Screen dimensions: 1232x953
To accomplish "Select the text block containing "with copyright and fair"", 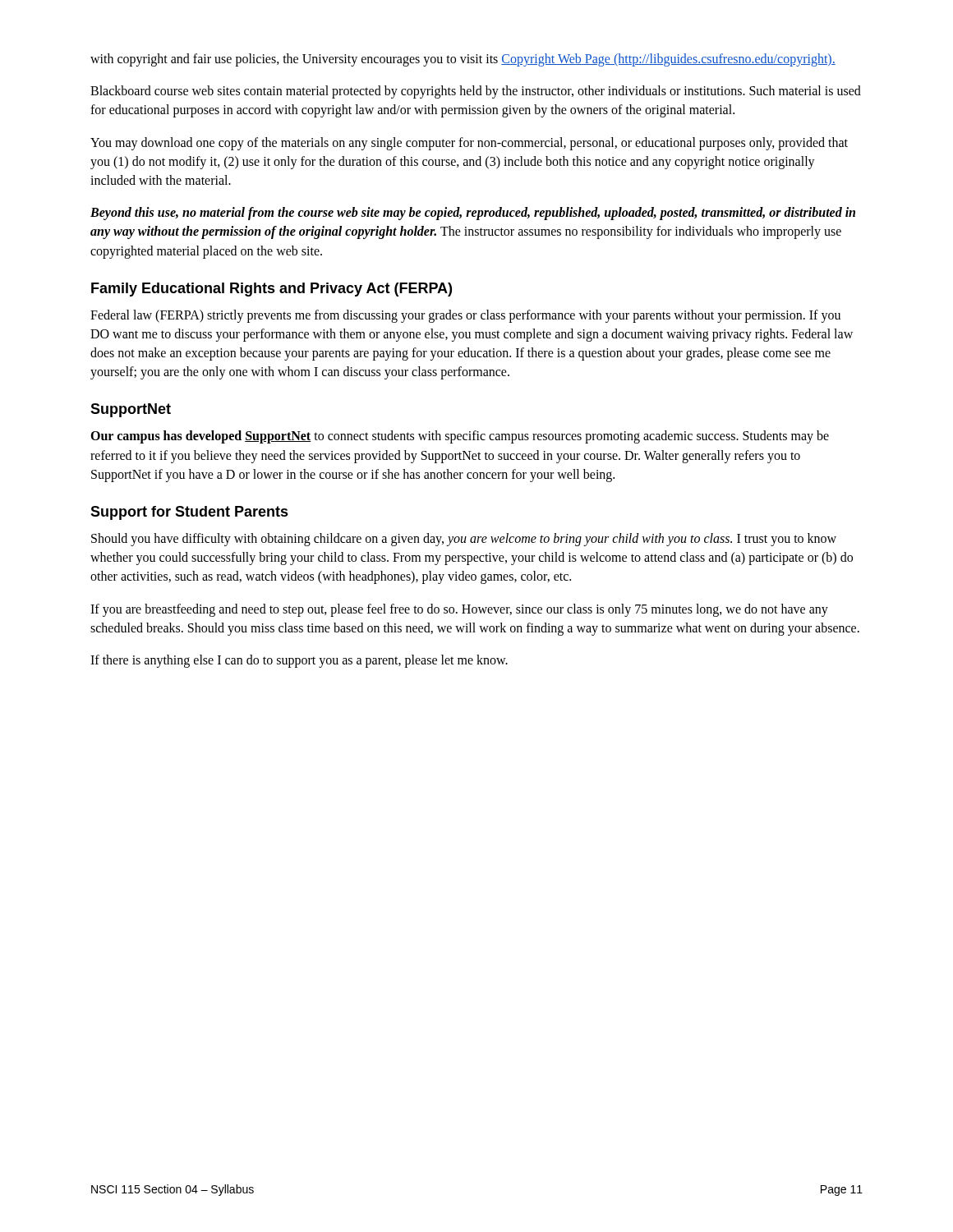I will pos(476,59).
